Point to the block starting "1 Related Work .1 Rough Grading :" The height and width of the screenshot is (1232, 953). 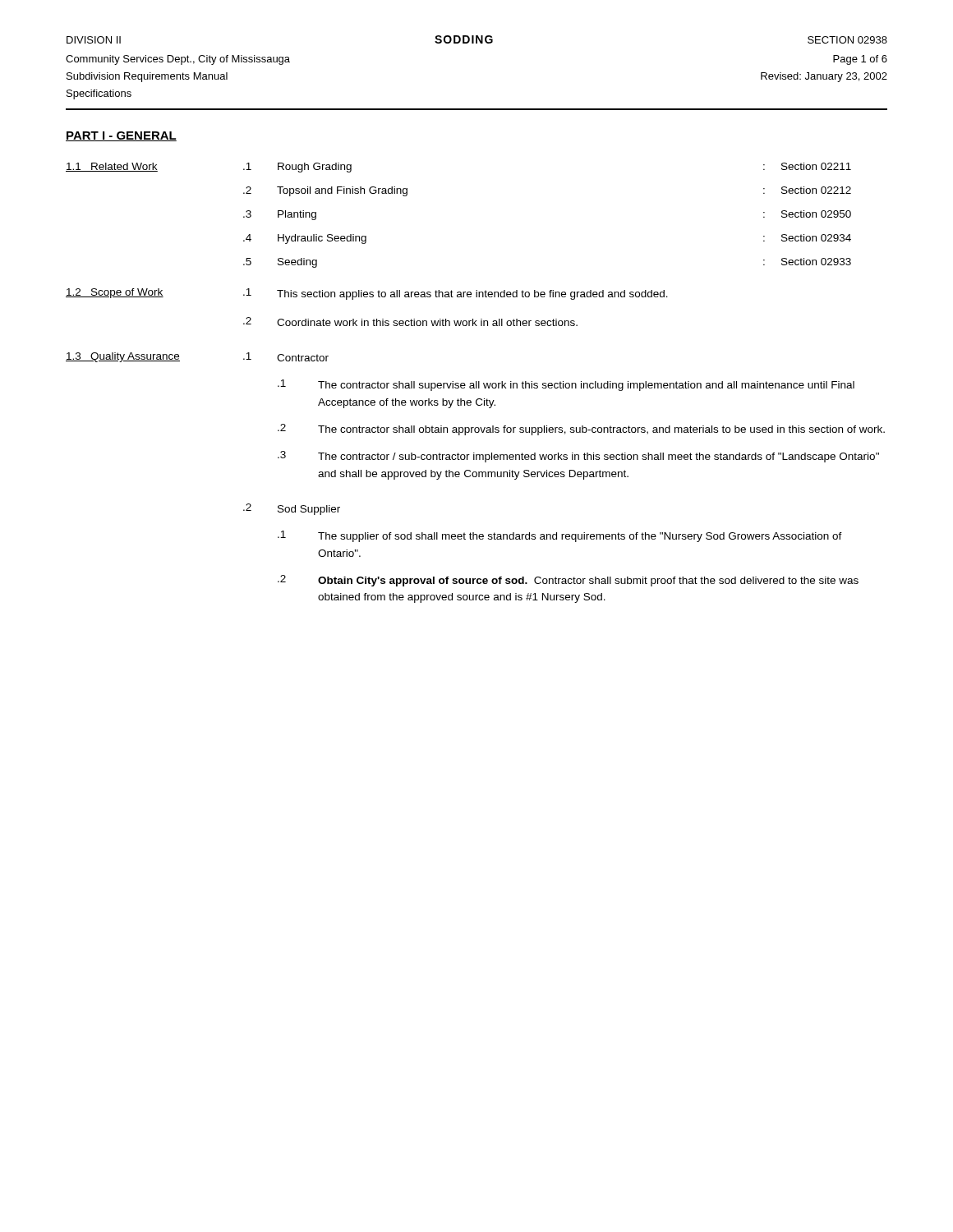(111, 167)
